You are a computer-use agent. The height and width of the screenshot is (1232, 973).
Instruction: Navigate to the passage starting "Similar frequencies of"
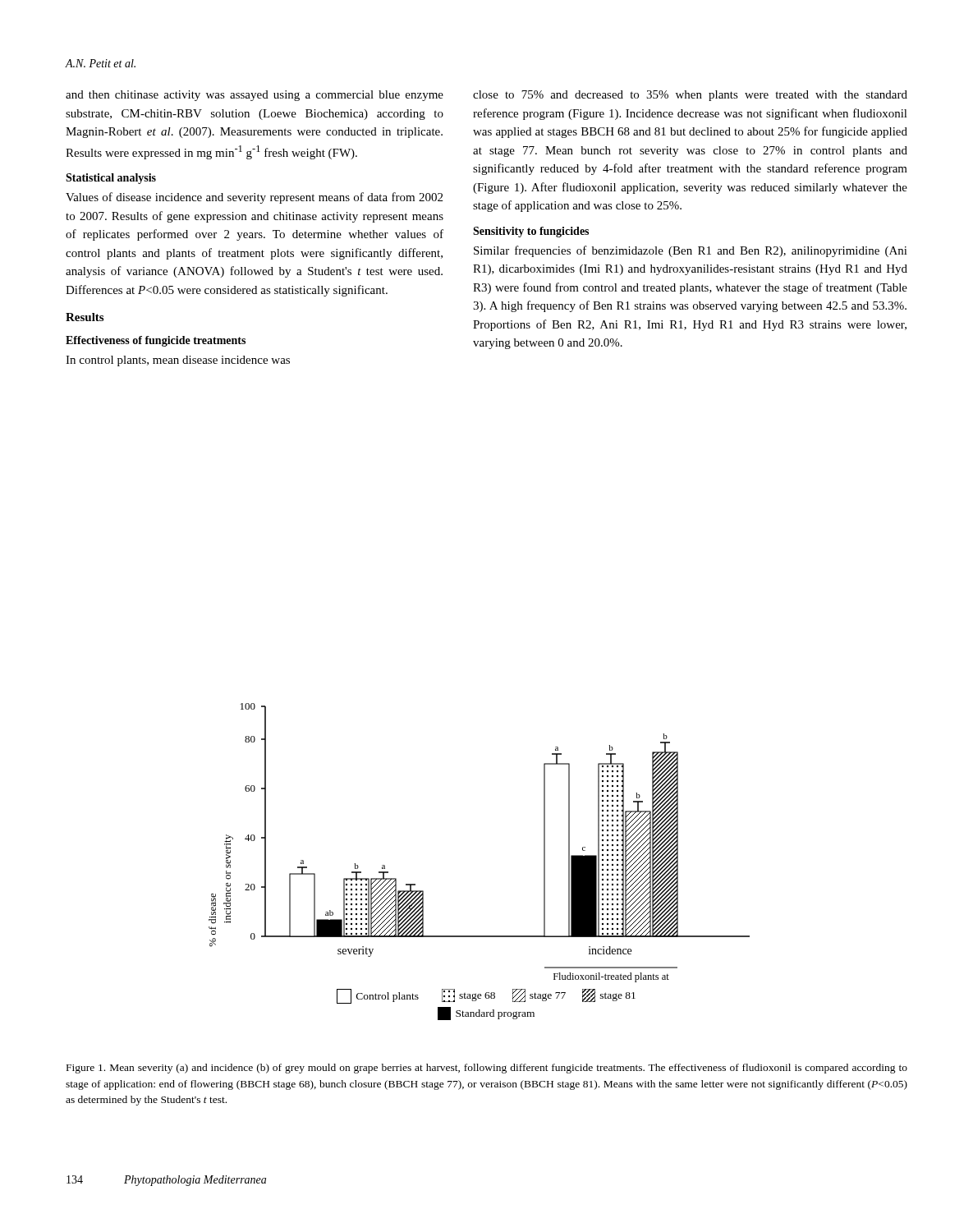690,297
